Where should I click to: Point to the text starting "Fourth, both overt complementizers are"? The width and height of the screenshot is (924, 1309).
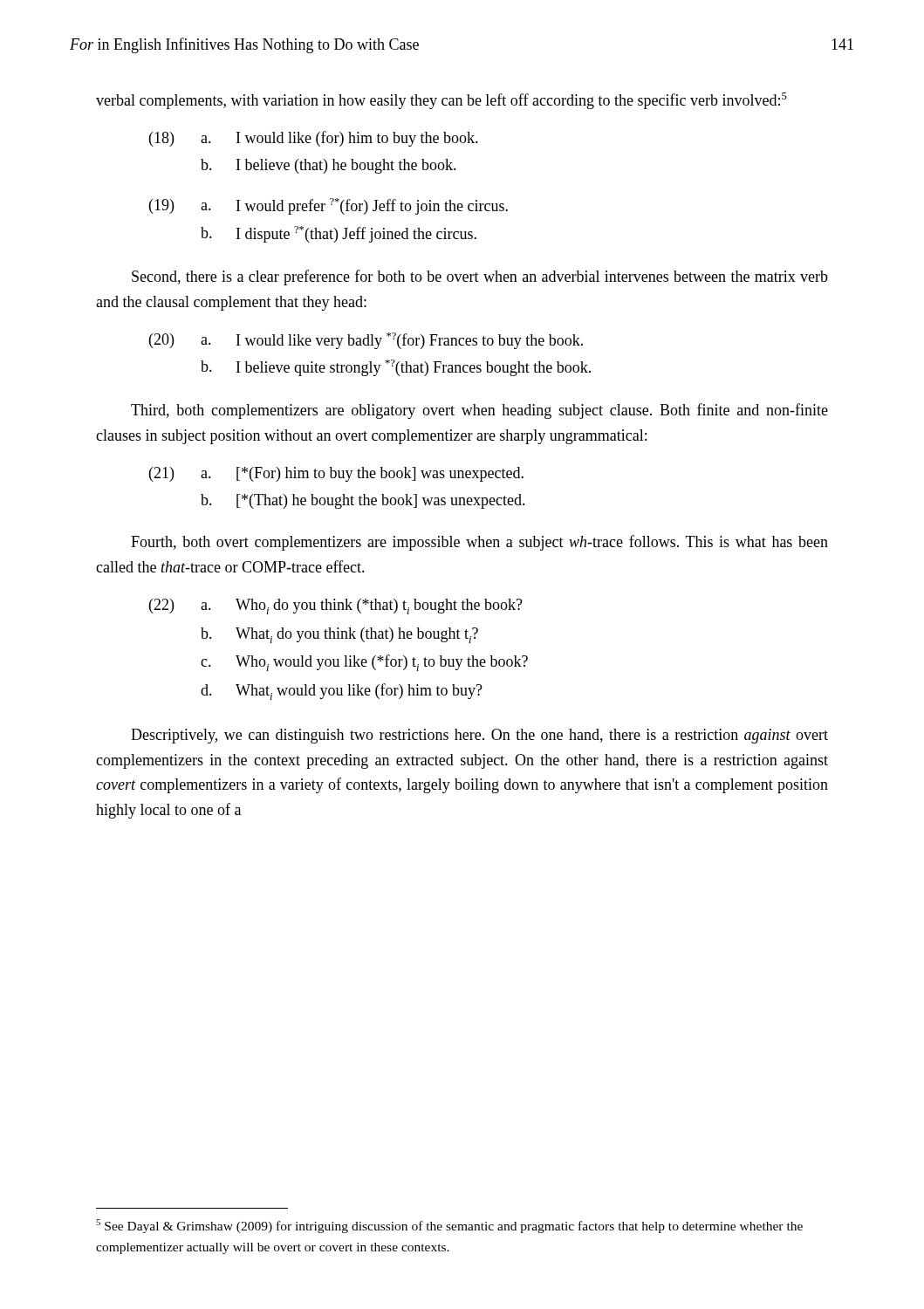[x=462, y=555]
